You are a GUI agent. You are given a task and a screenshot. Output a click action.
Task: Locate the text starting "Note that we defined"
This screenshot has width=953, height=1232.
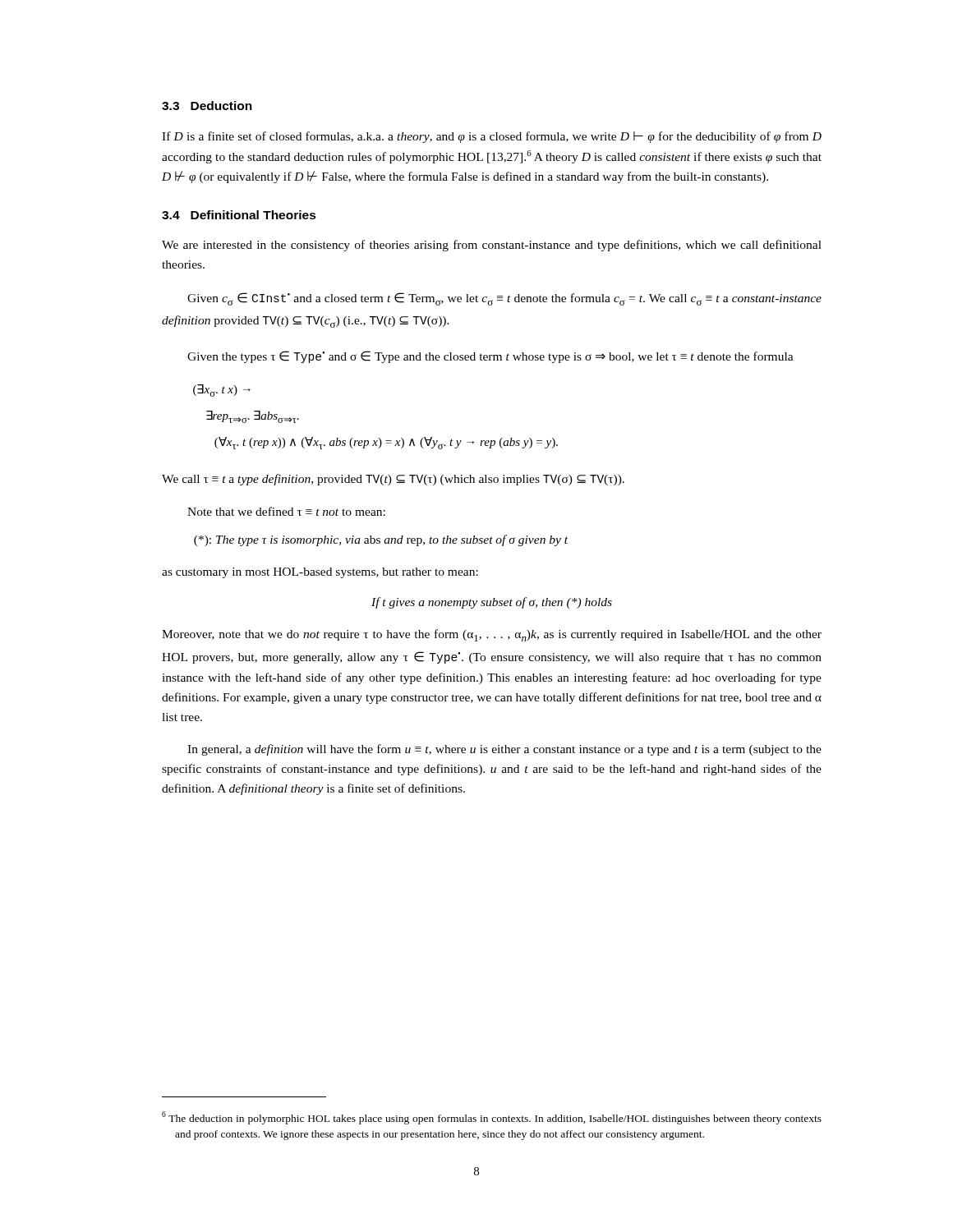(x=286, y=511)
